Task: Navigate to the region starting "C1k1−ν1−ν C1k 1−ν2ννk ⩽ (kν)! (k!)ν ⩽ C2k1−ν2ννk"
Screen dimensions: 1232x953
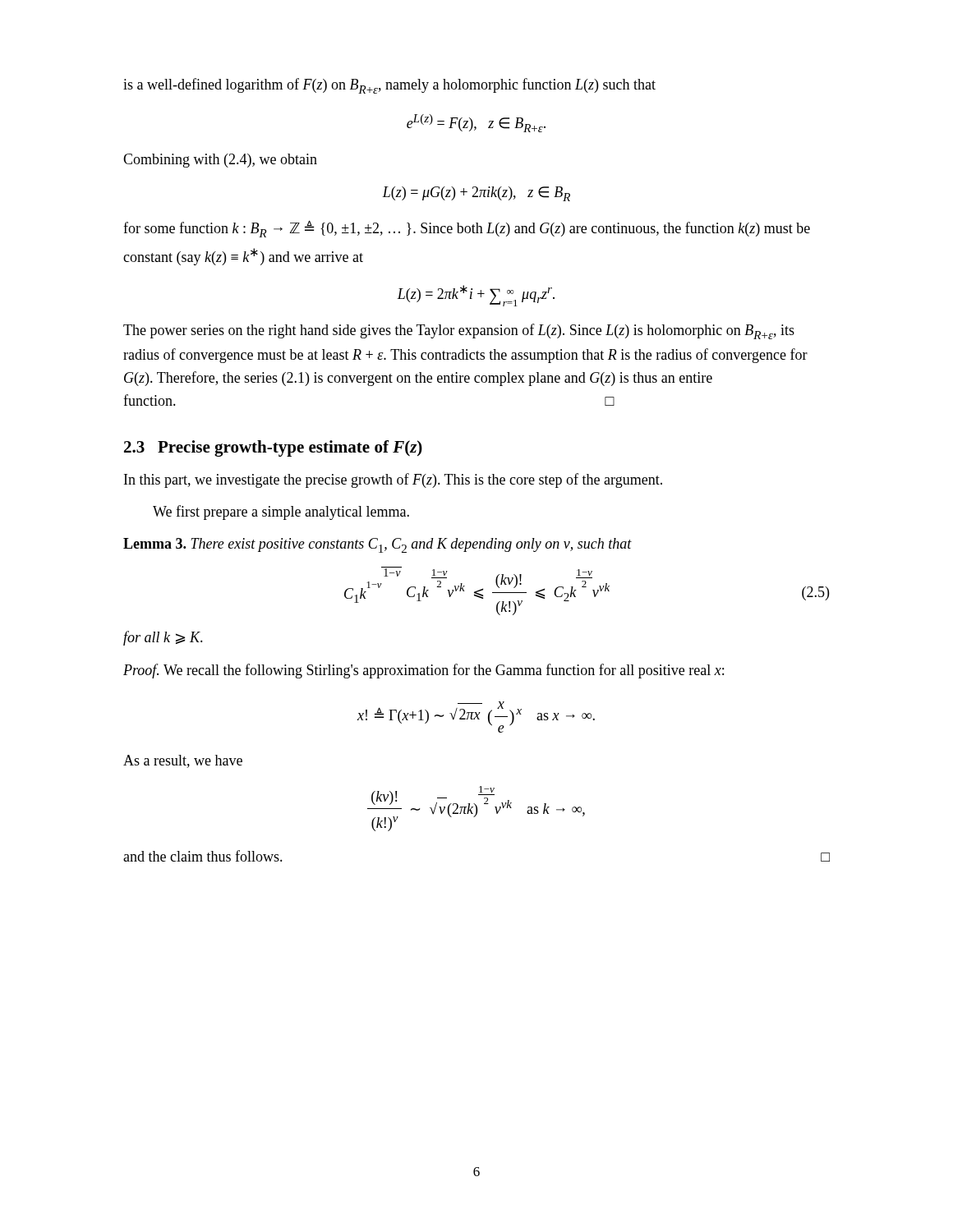Action: [x=587, y=593]
